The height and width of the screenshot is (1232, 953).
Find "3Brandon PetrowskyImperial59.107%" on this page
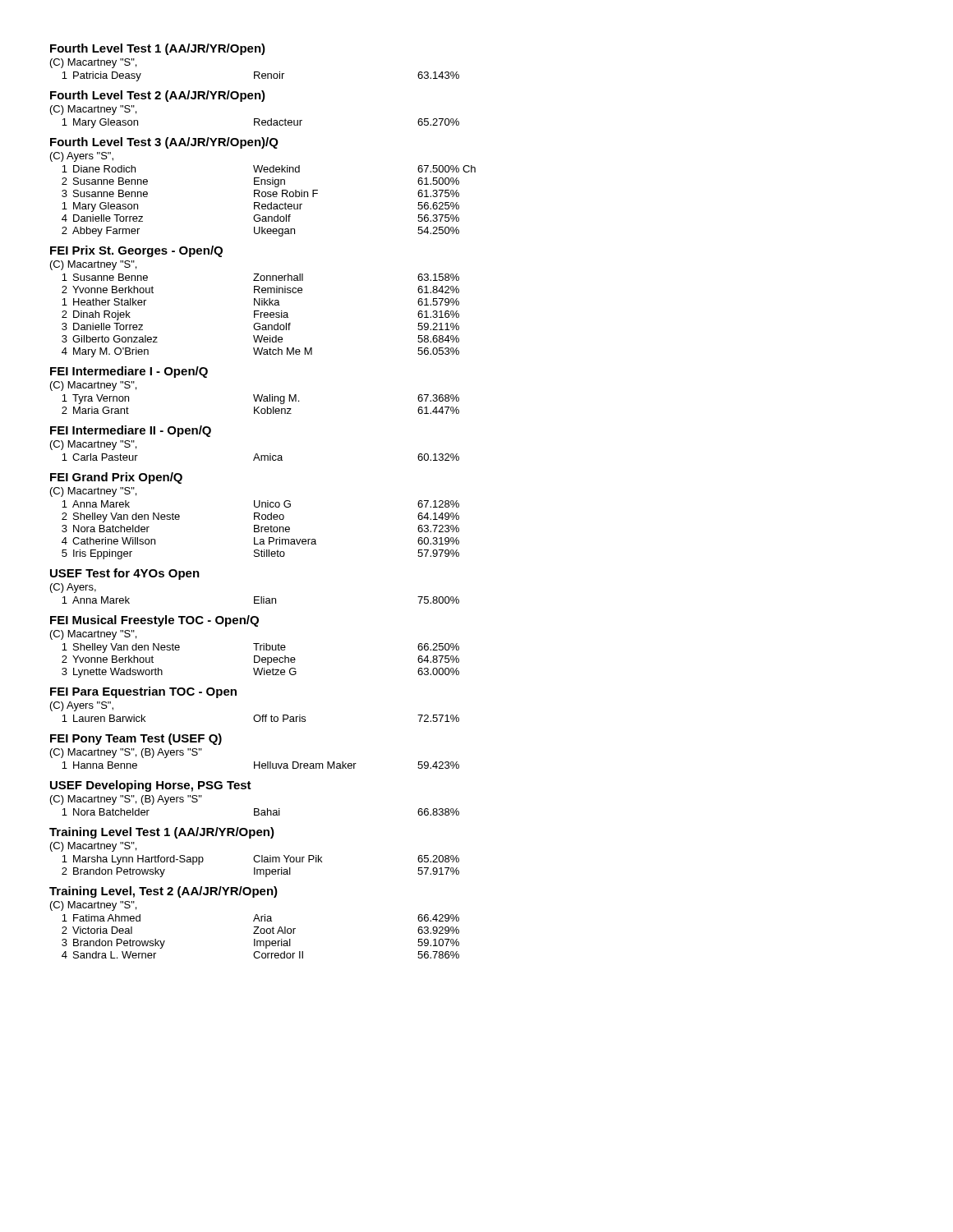[283, 942]
